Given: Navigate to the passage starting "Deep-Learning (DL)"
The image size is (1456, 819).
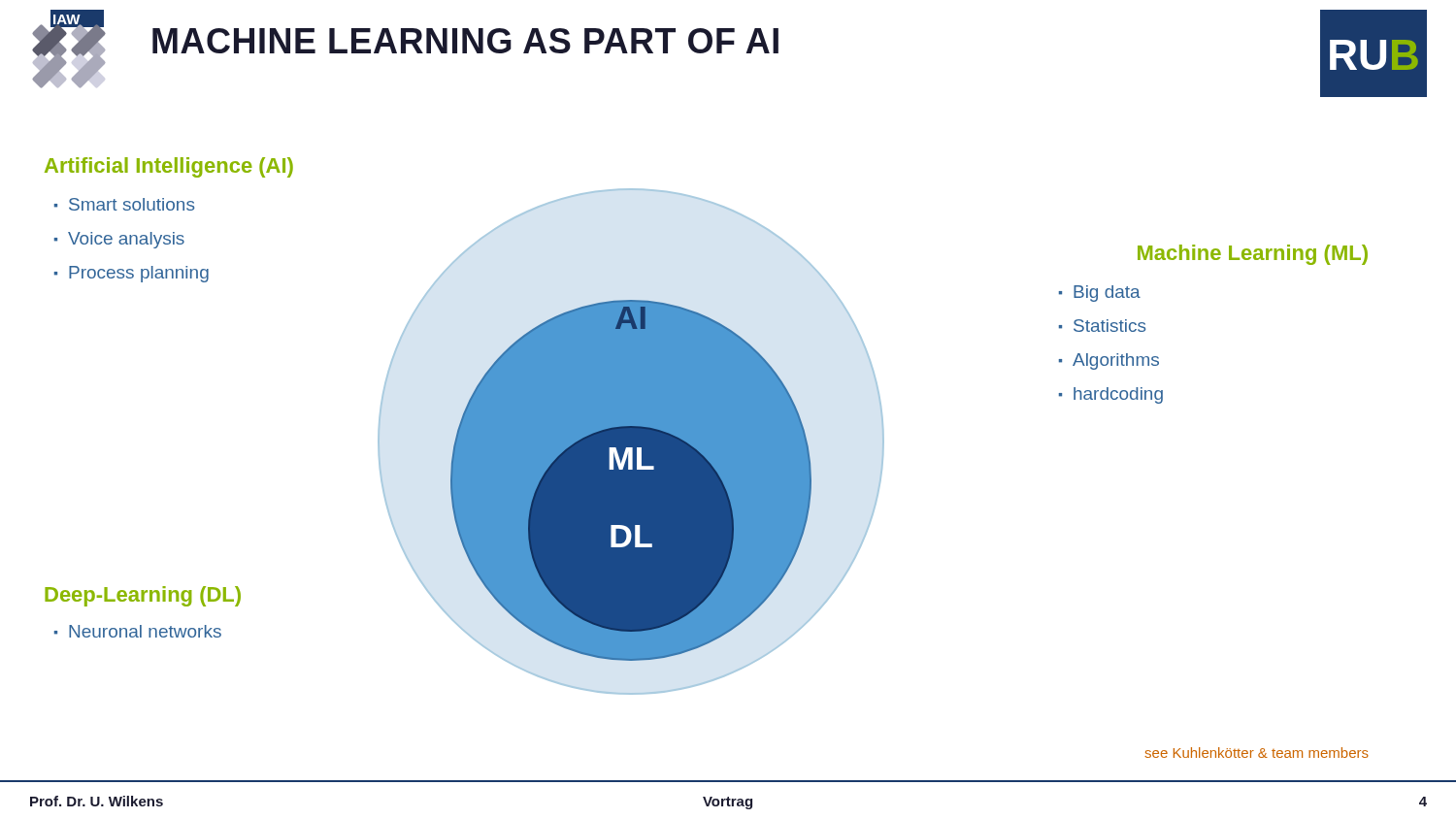Looking at the screenshot, I should pos(143,594).
